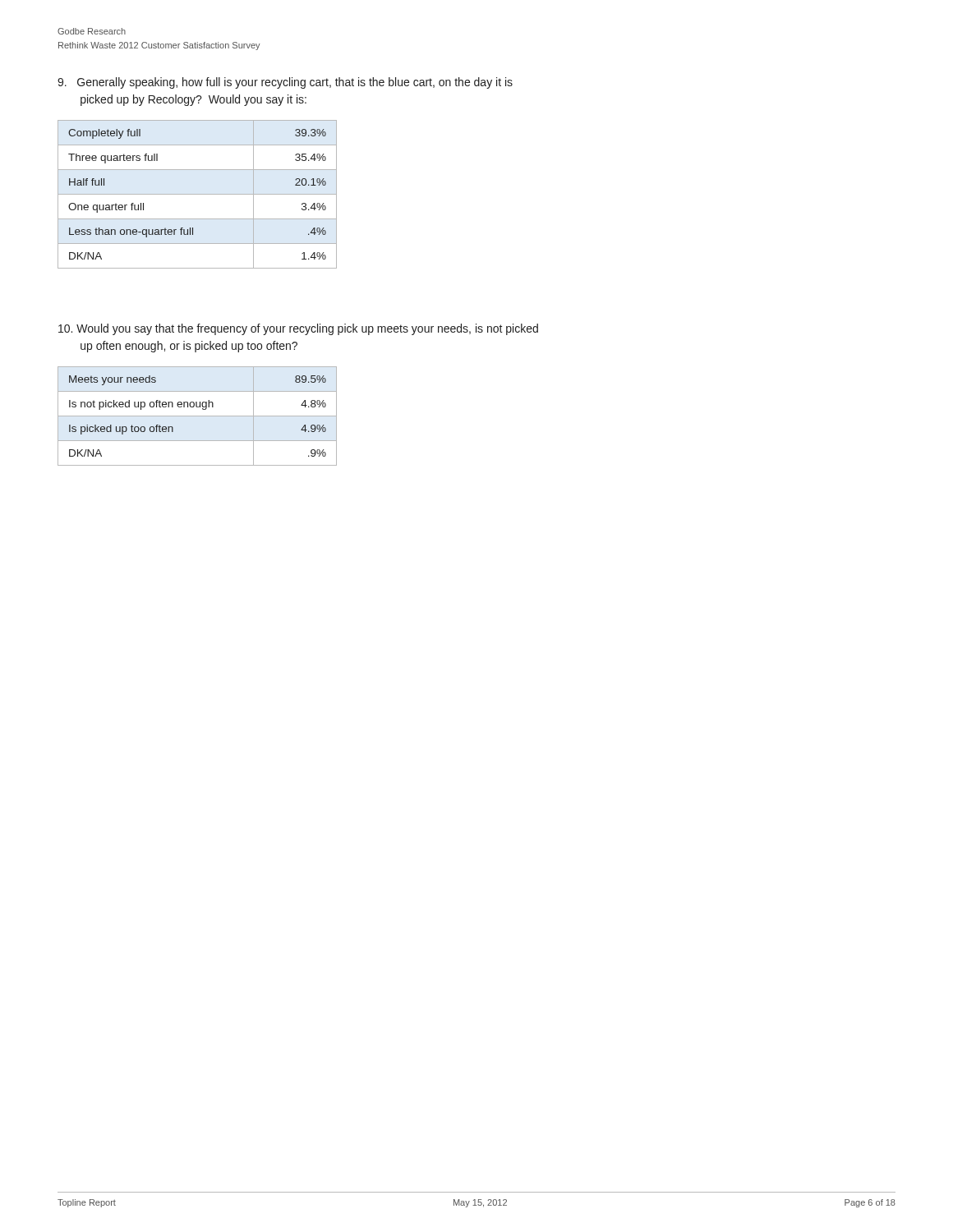This screenshot has height=1232, width=953.
Task: Select the text block with the text "Would you say that"
Action: coord(298,337)
